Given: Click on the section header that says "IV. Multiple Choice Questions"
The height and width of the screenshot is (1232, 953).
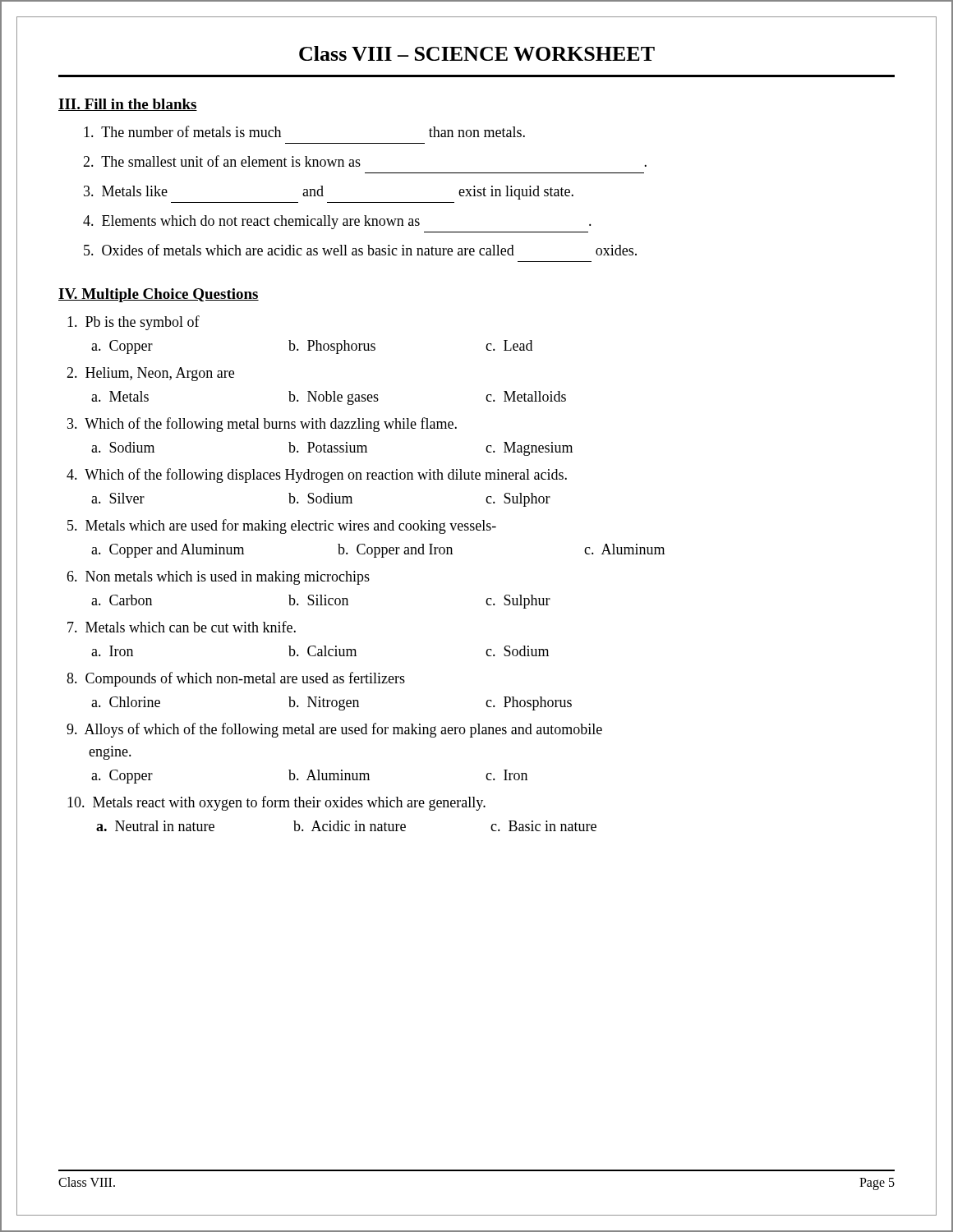Looking at the screenshot, I should (x=158, y=294).
